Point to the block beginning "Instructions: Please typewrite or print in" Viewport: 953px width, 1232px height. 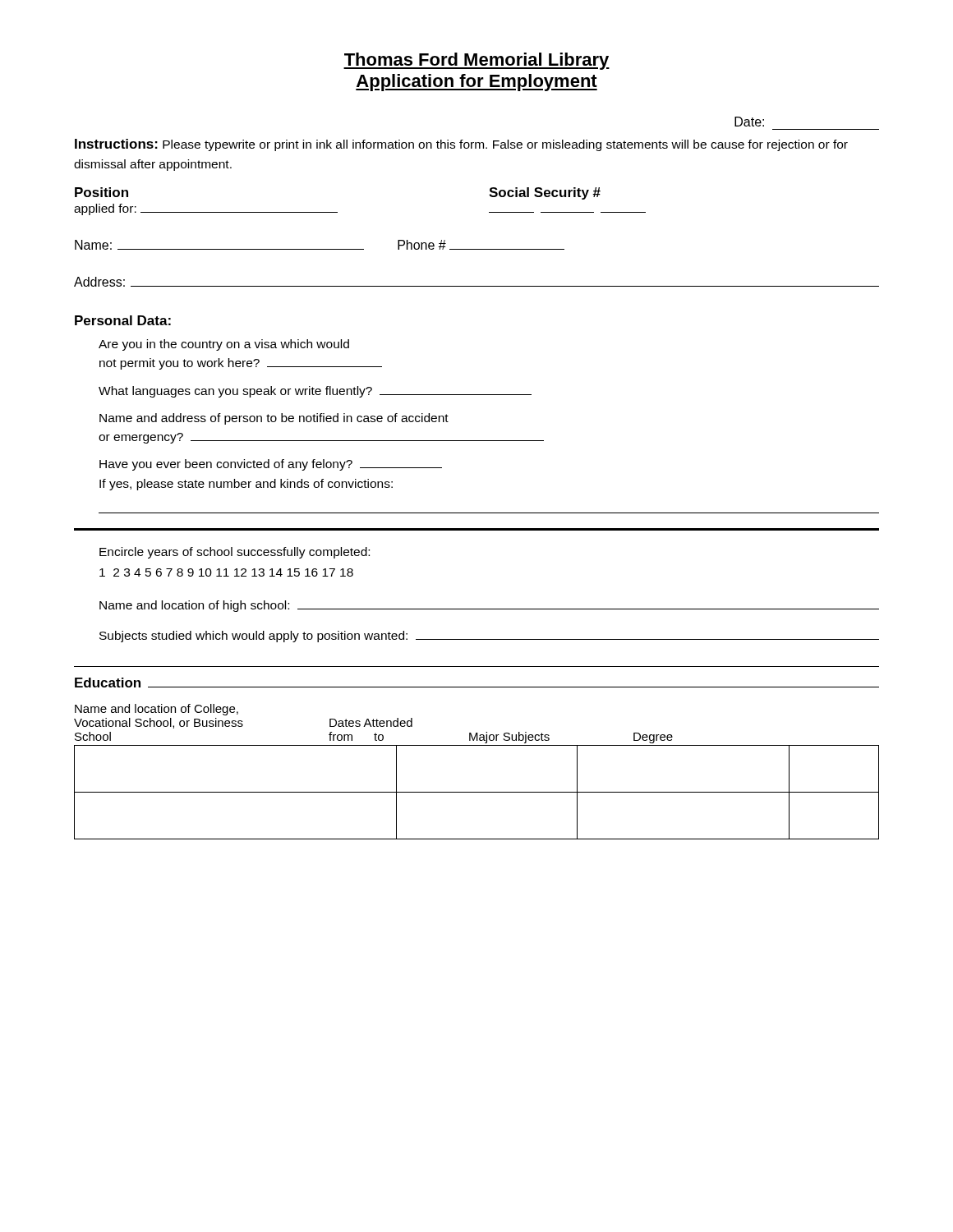point(461,153)
